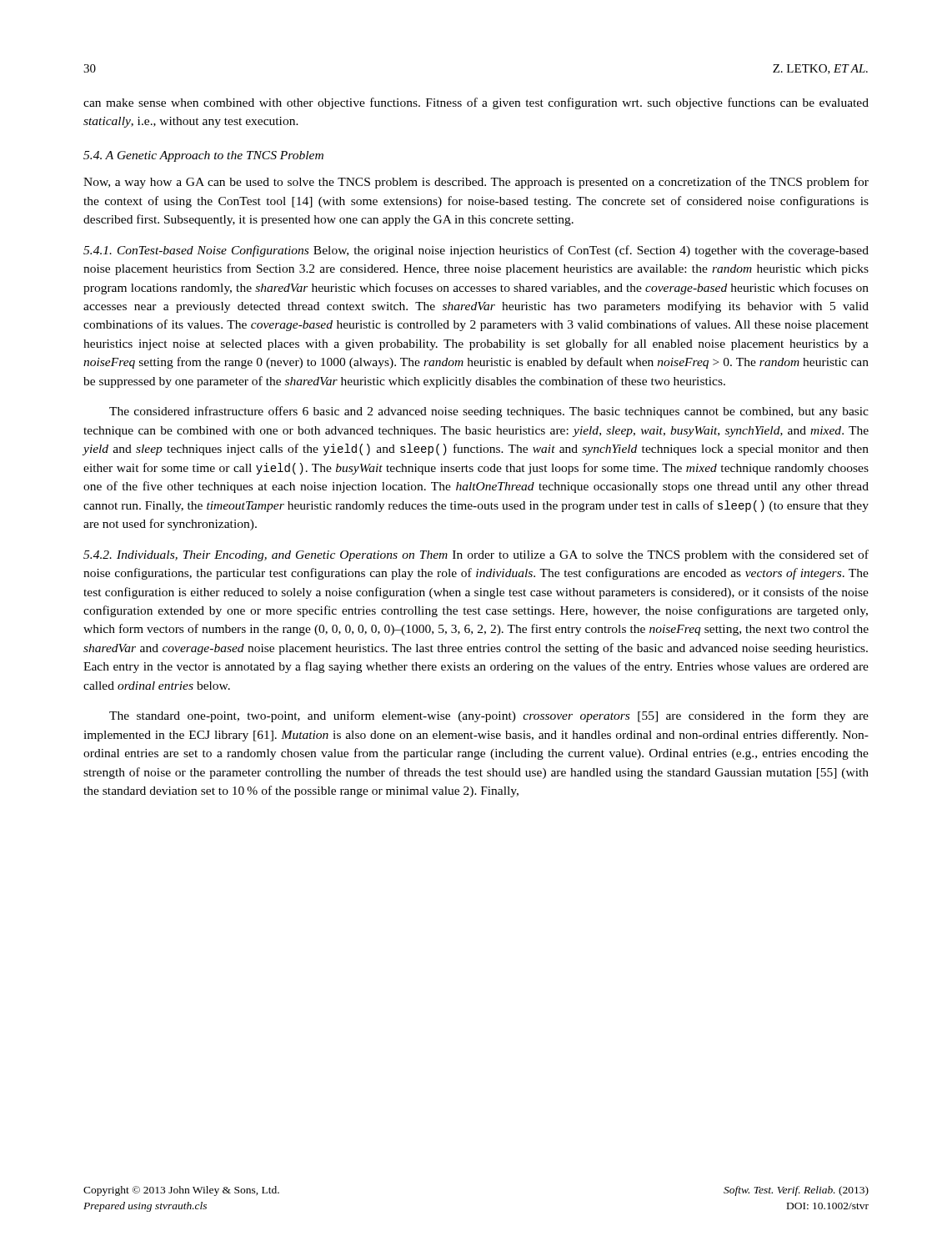Locate the block of text that opens with "The standard one-point, two-point, and uniform element-wise"
Screen dimensions: 1251x952
(476, 754)
